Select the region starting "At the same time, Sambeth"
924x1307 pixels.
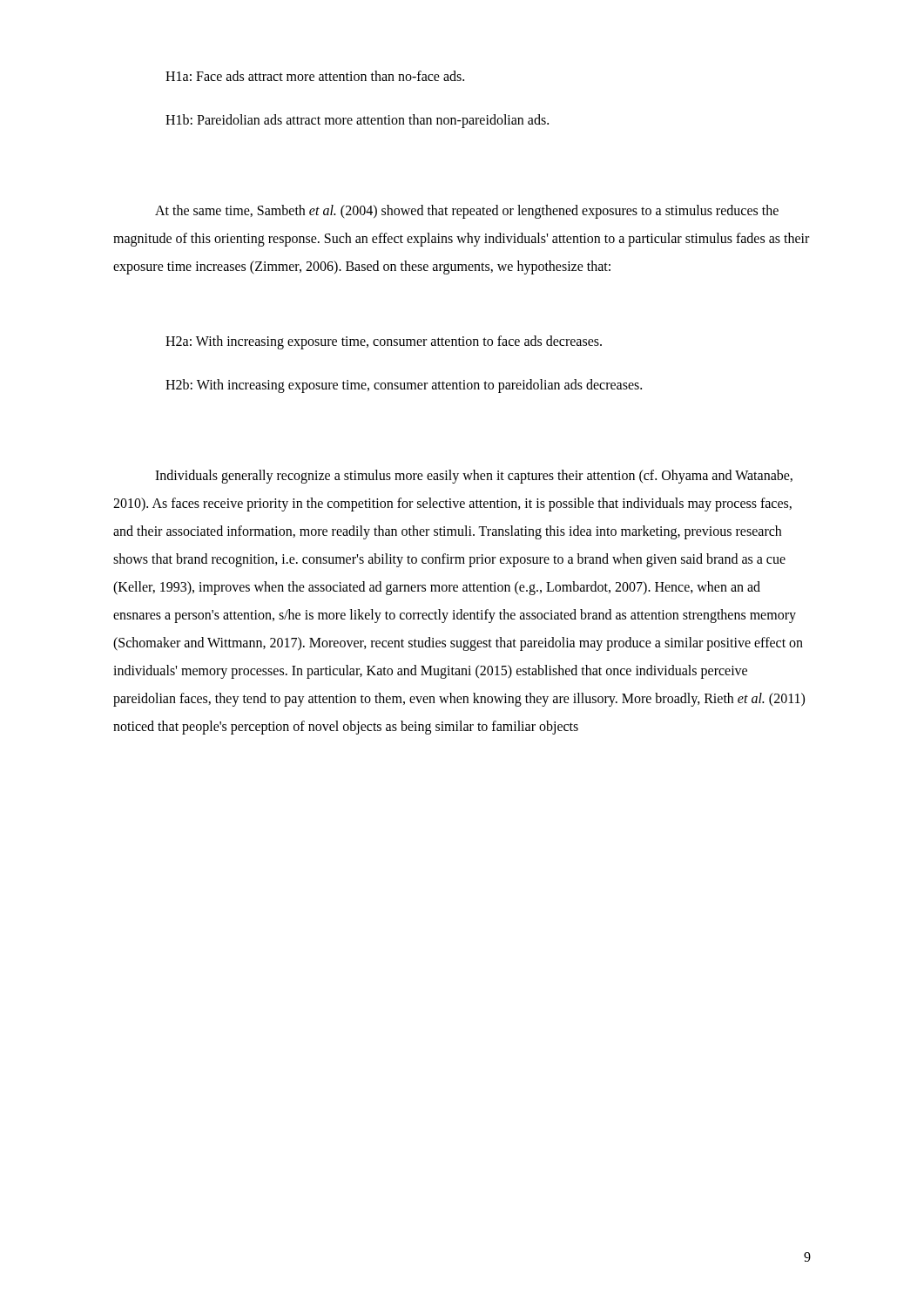tap(461, 238)
